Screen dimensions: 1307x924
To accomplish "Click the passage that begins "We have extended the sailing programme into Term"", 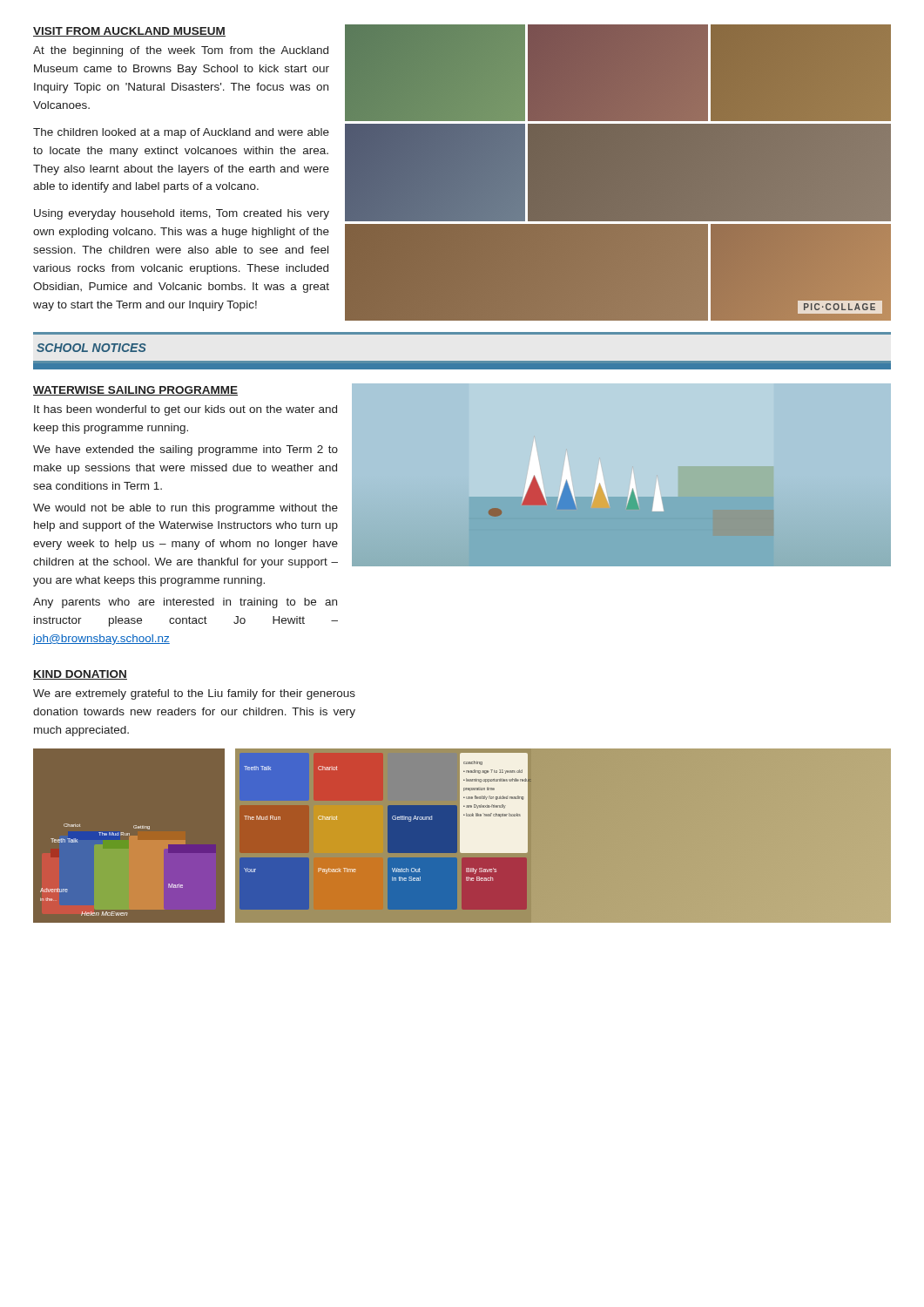I will click(x=185, y=467).
